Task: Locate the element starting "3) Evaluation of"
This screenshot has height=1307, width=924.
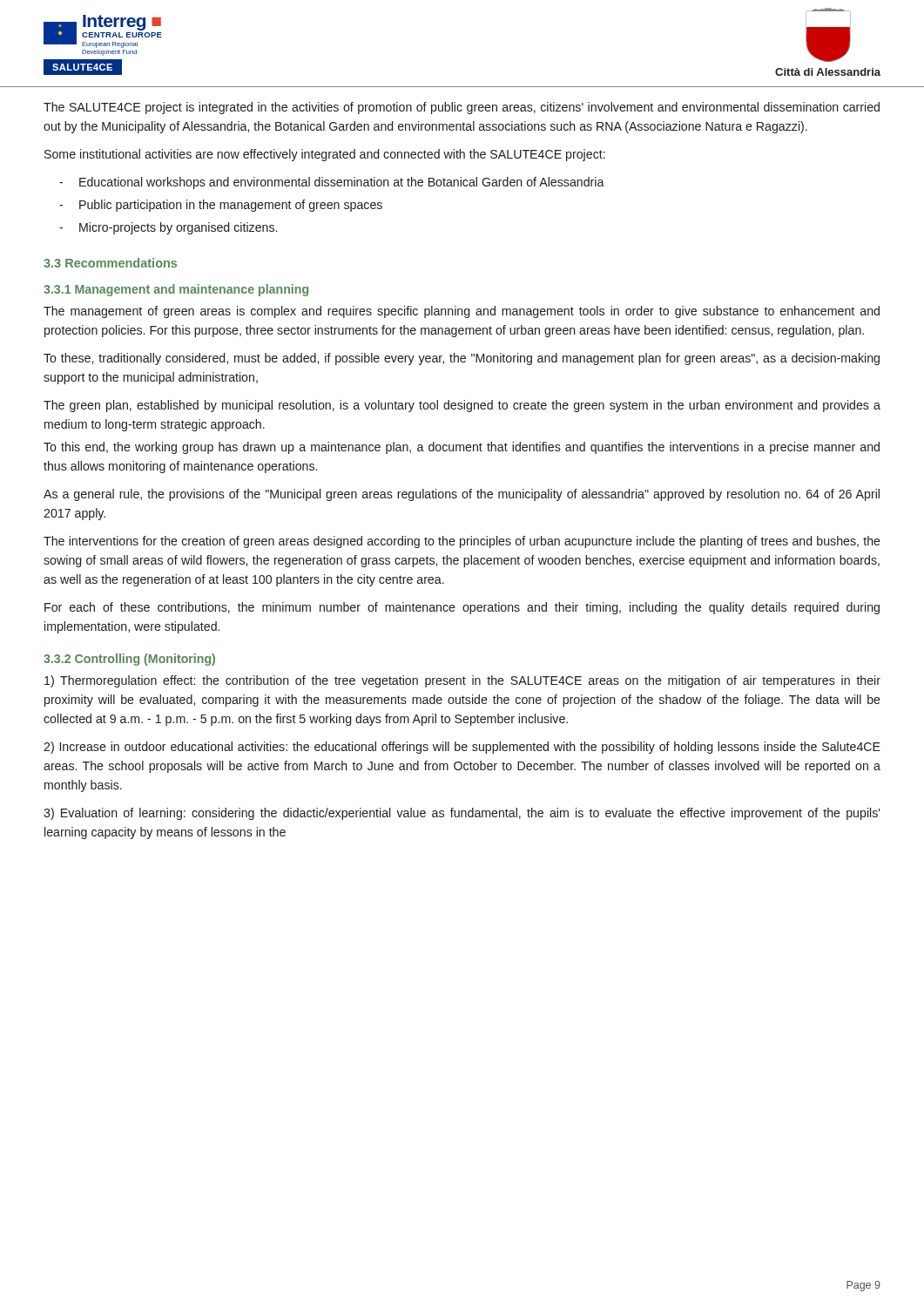Action: coord(462,823)
